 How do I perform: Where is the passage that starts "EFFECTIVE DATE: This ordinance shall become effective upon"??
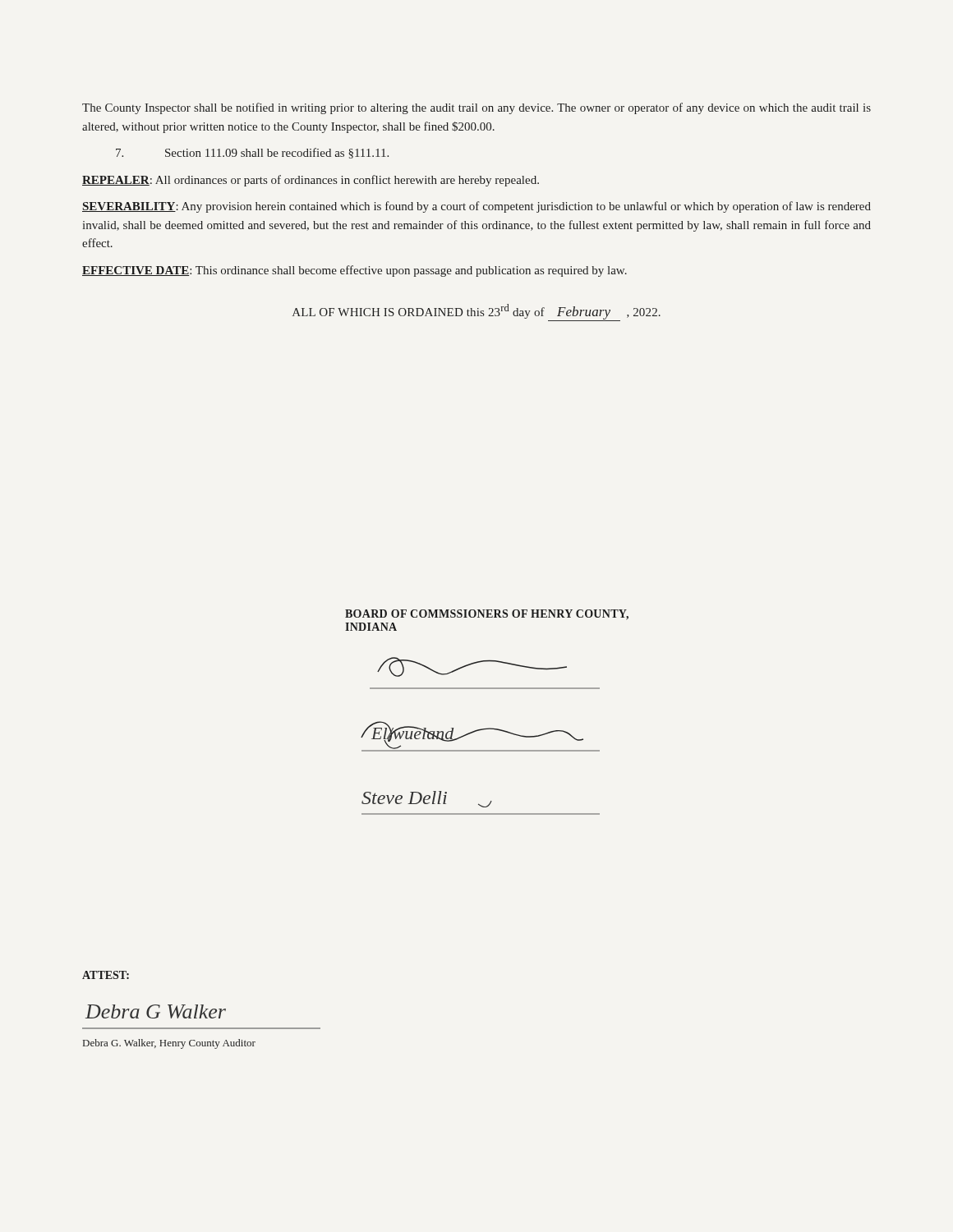355,270
